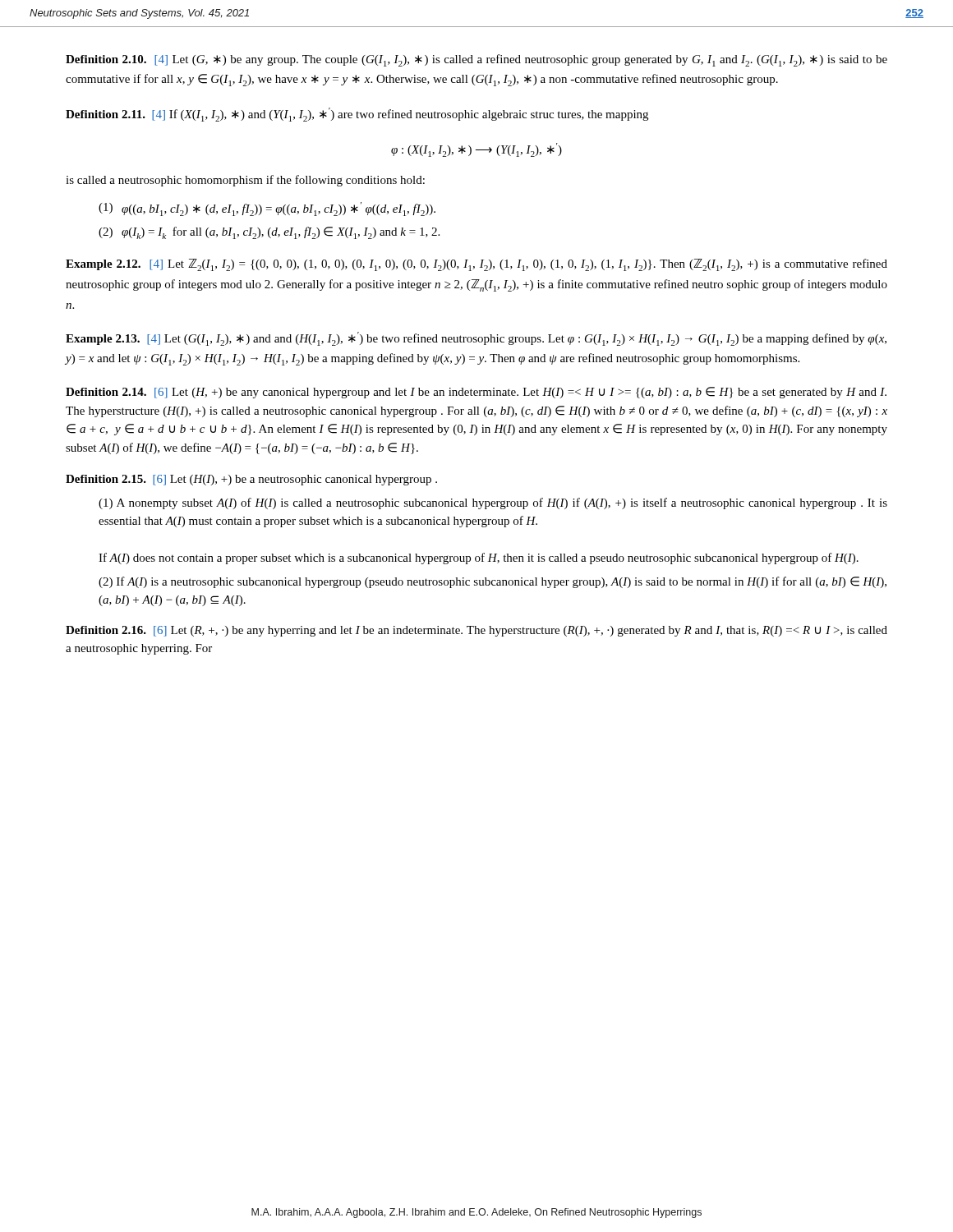
Task: Point to the element starting "φ : (X(I1, I2), ∗) ⟶ (Y(I1, I2),"
Action: pos(476,150)
